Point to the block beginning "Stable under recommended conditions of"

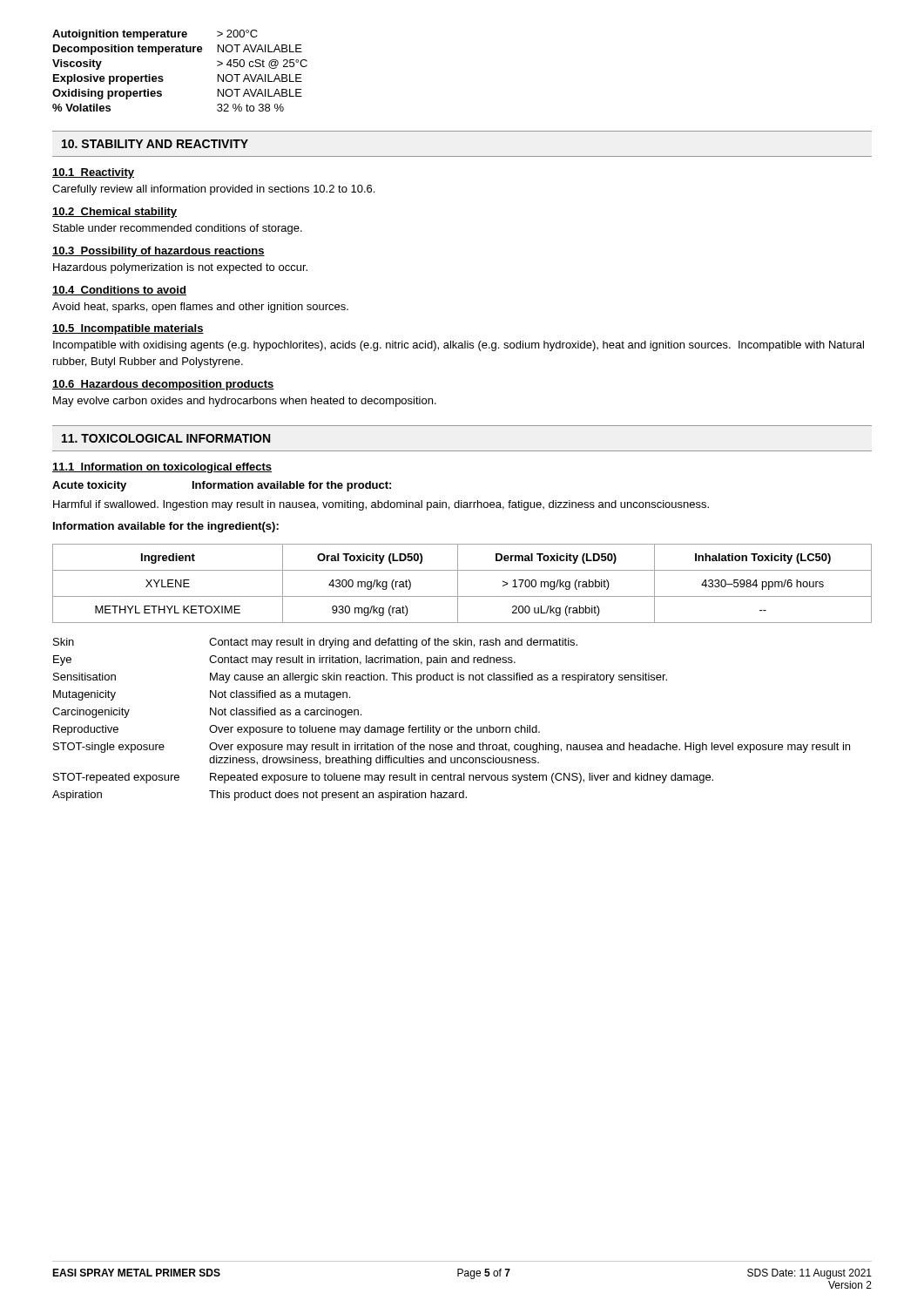[178, 229]
